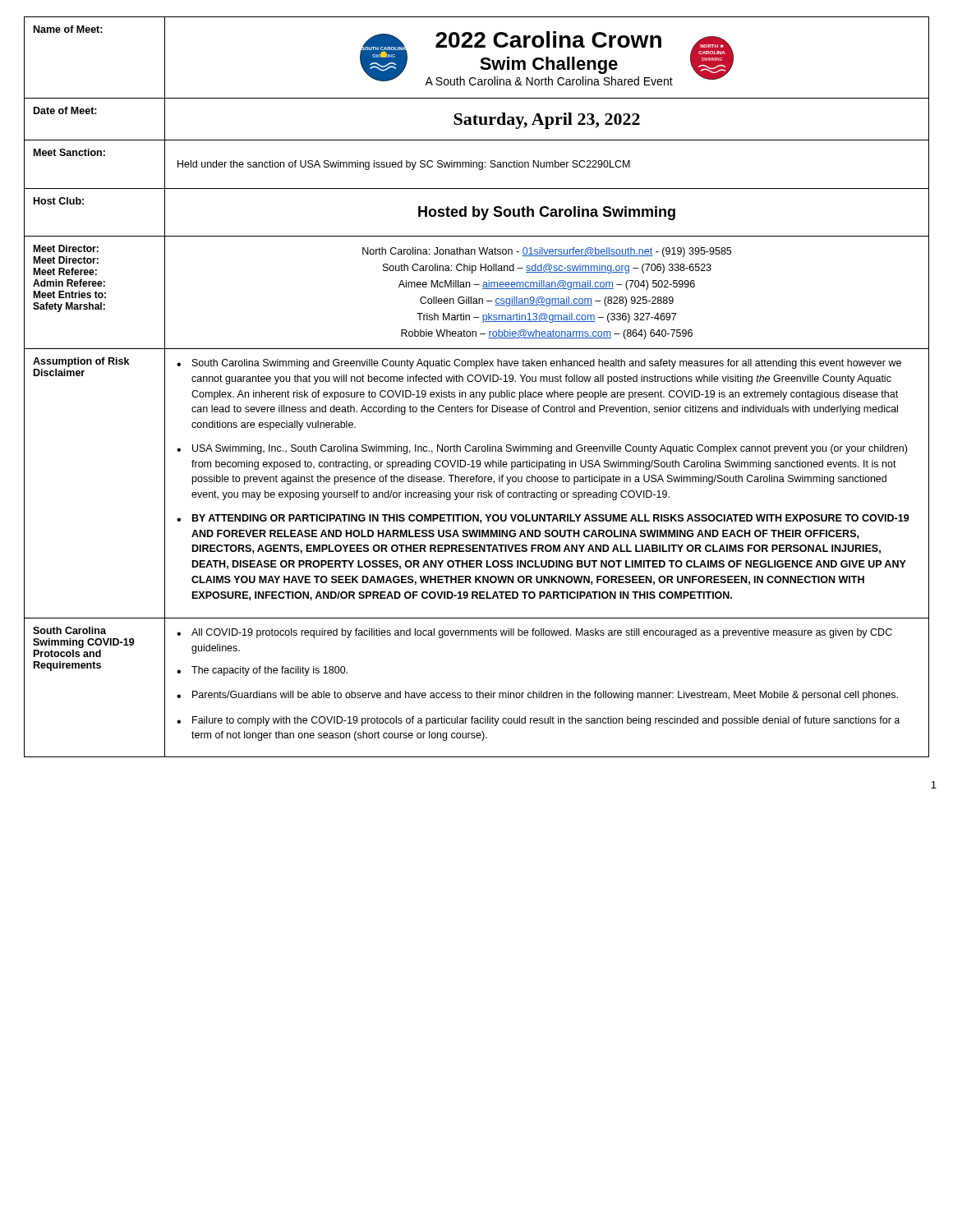Click on the list item that reads "• The capacity of the facility is 1800."
This screenshot has width=953, height=1232.
pyautogui.click(x=262, y=671)
